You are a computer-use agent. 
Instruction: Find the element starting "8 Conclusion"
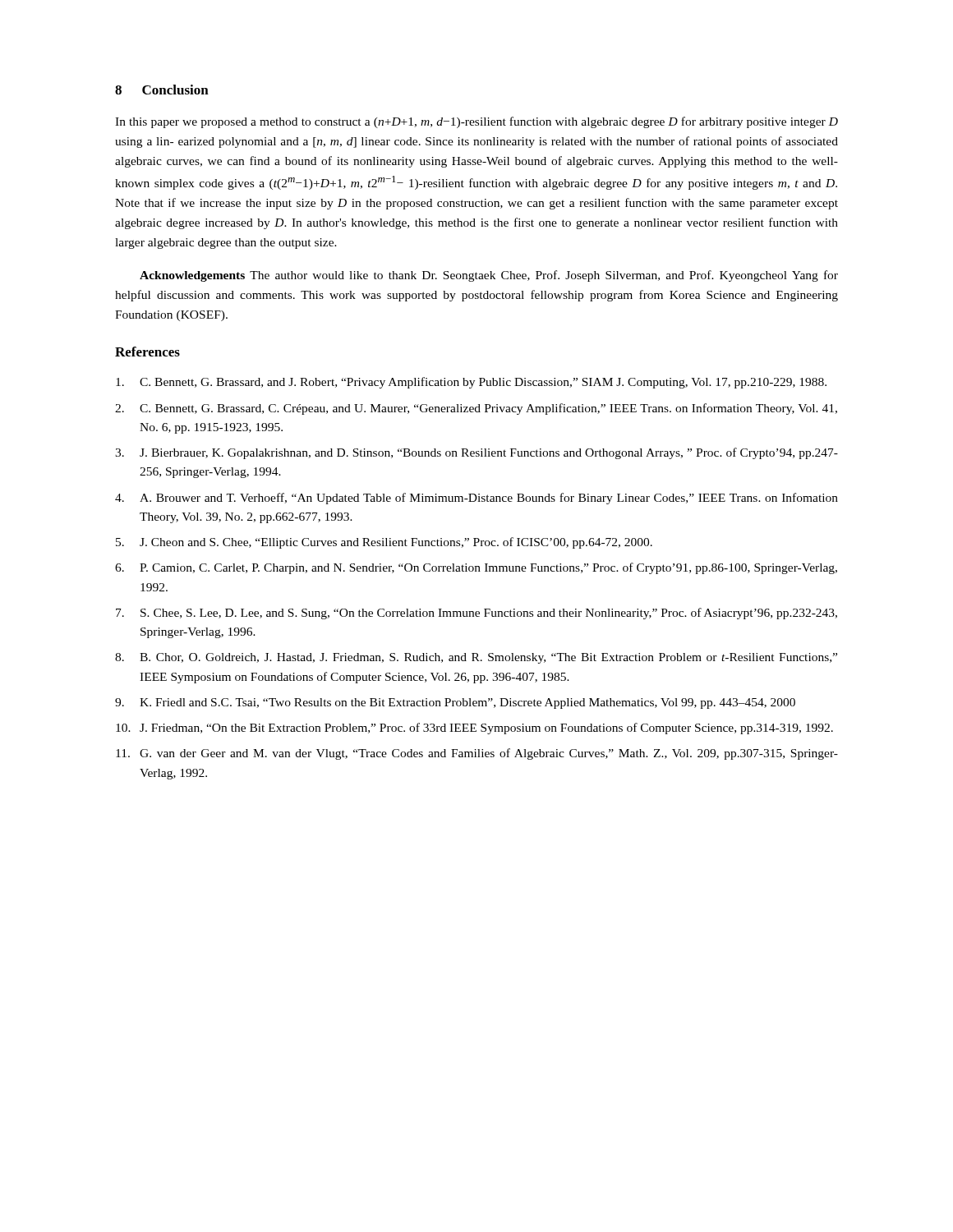162,90
